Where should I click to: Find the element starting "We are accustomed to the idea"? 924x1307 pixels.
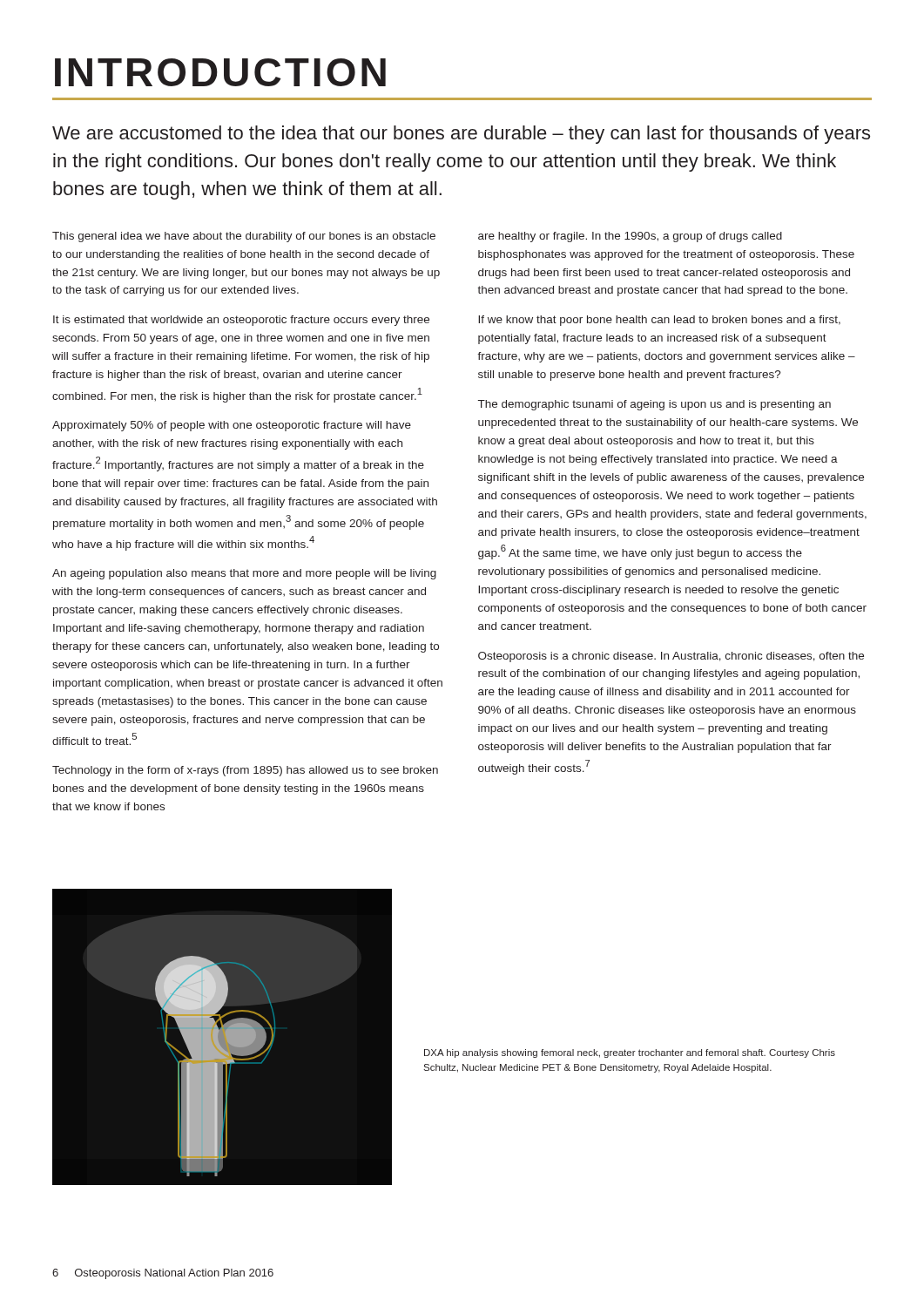tap(462, 161)
